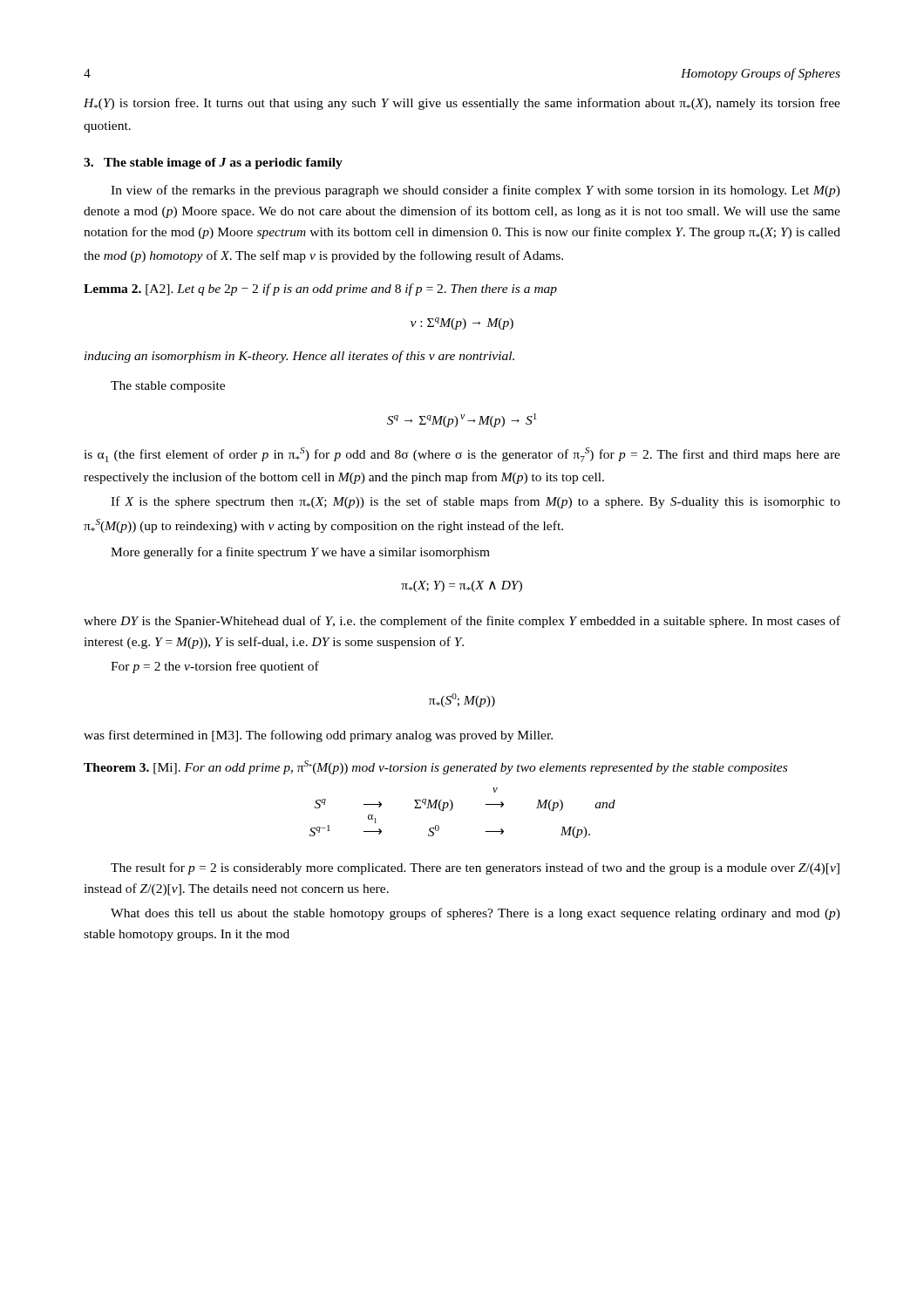Select the element starting "What does this tell us about the stable"
Viewport: 924px width, 1308px height.
(462, 923)
